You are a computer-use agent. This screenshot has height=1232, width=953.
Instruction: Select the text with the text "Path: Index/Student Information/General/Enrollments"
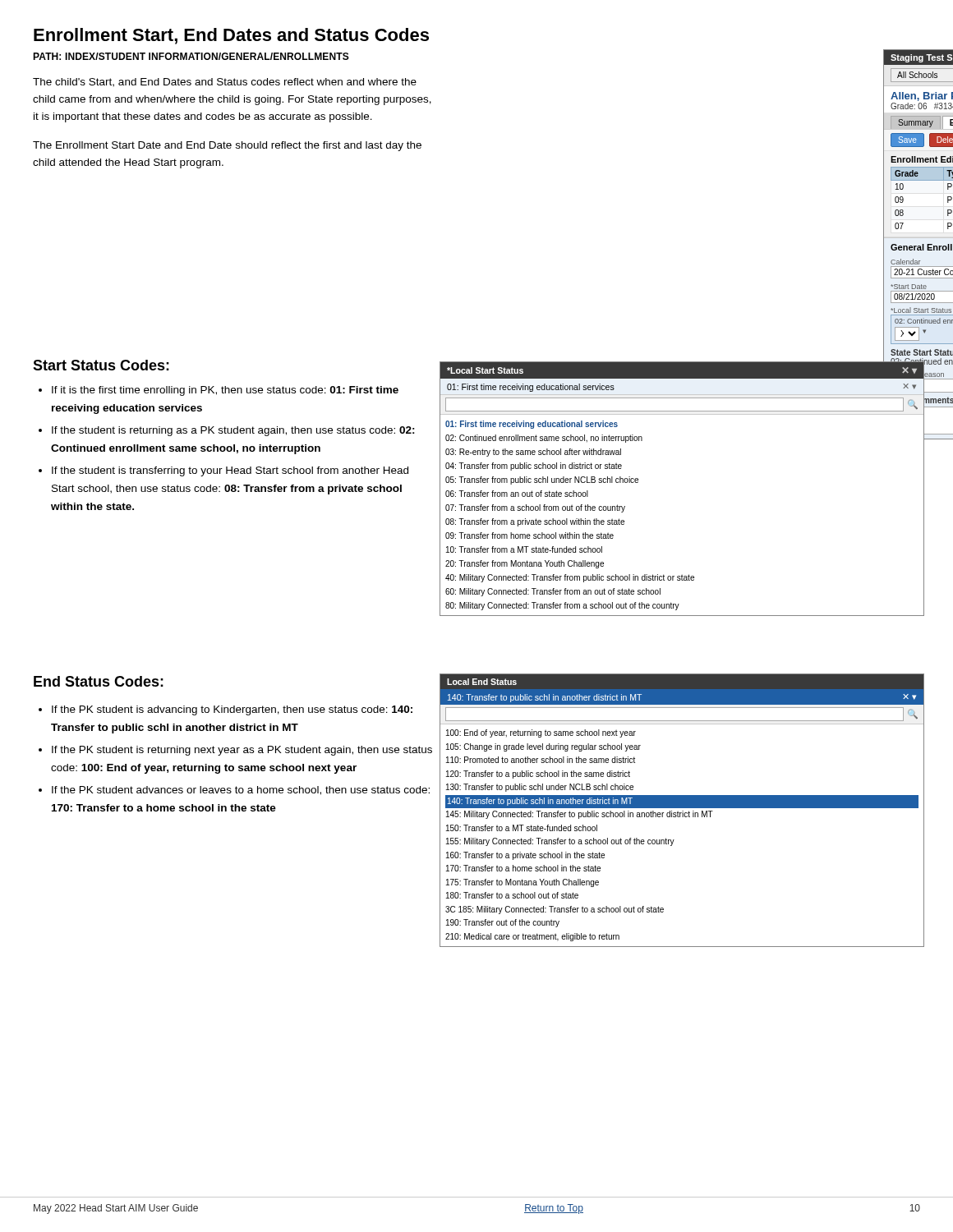[191, 57]
